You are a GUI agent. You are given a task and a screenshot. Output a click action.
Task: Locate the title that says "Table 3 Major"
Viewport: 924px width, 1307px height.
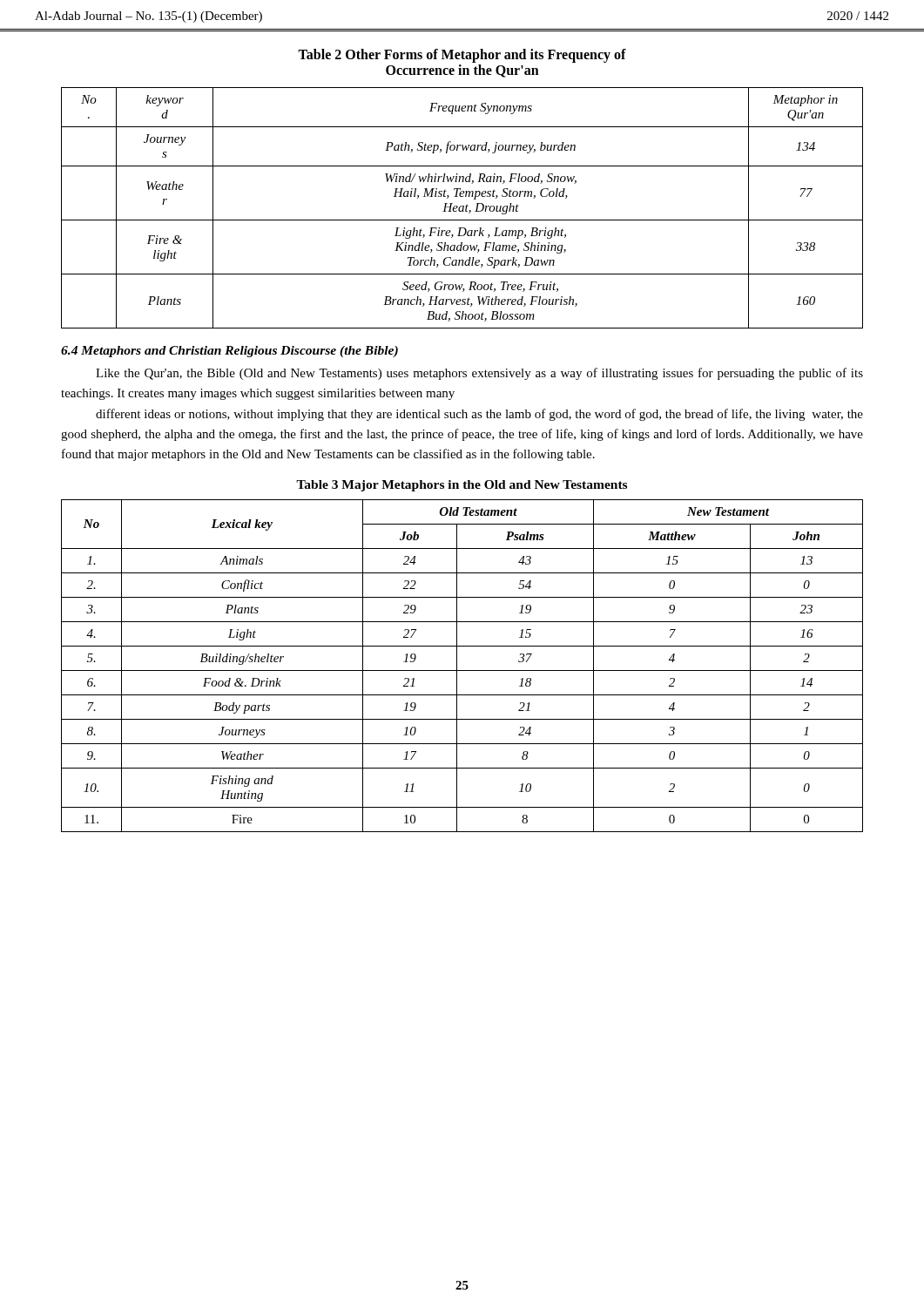[462, 484]
